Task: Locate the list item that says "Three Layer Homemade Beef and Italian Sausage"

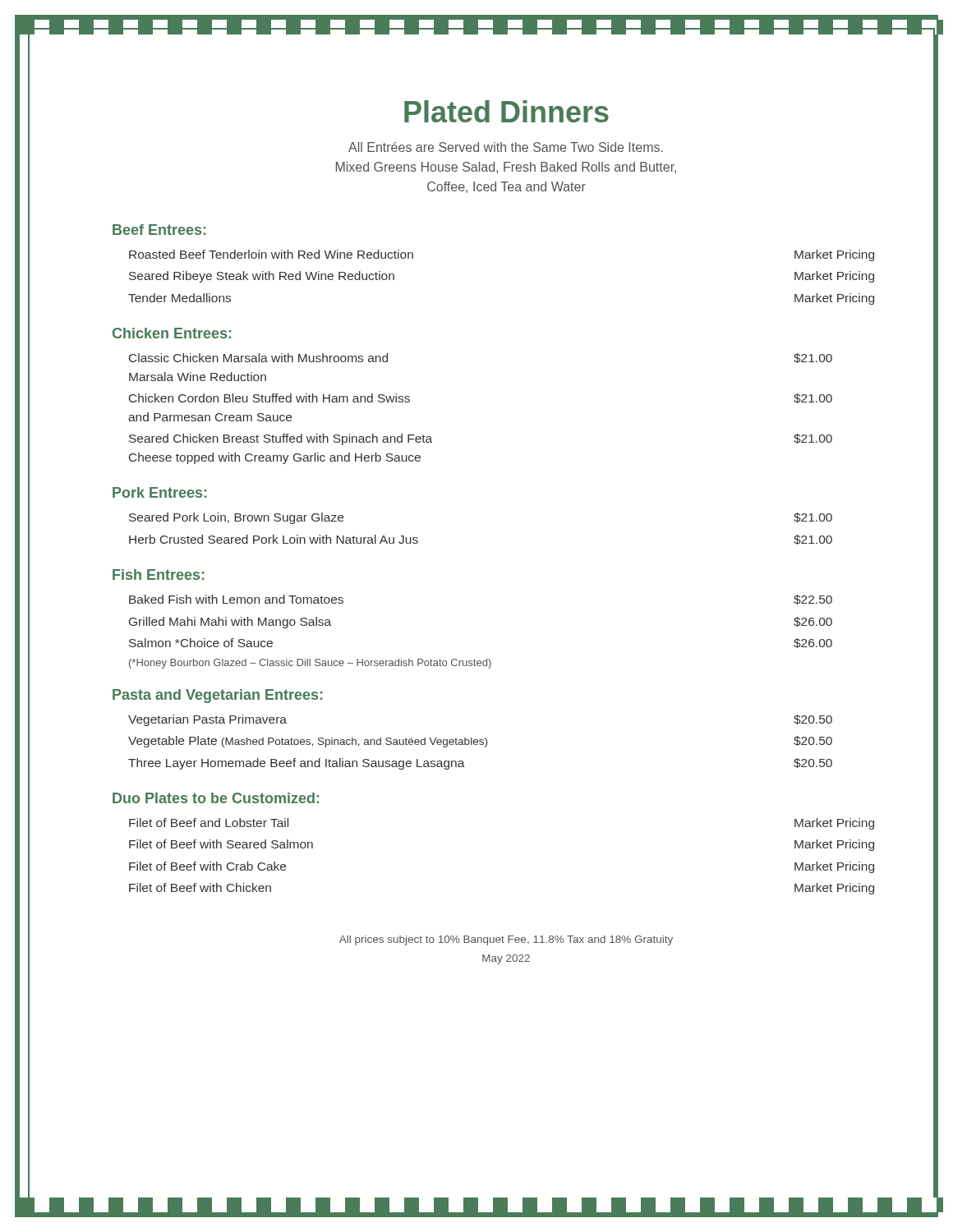Action: pos(295,763)
